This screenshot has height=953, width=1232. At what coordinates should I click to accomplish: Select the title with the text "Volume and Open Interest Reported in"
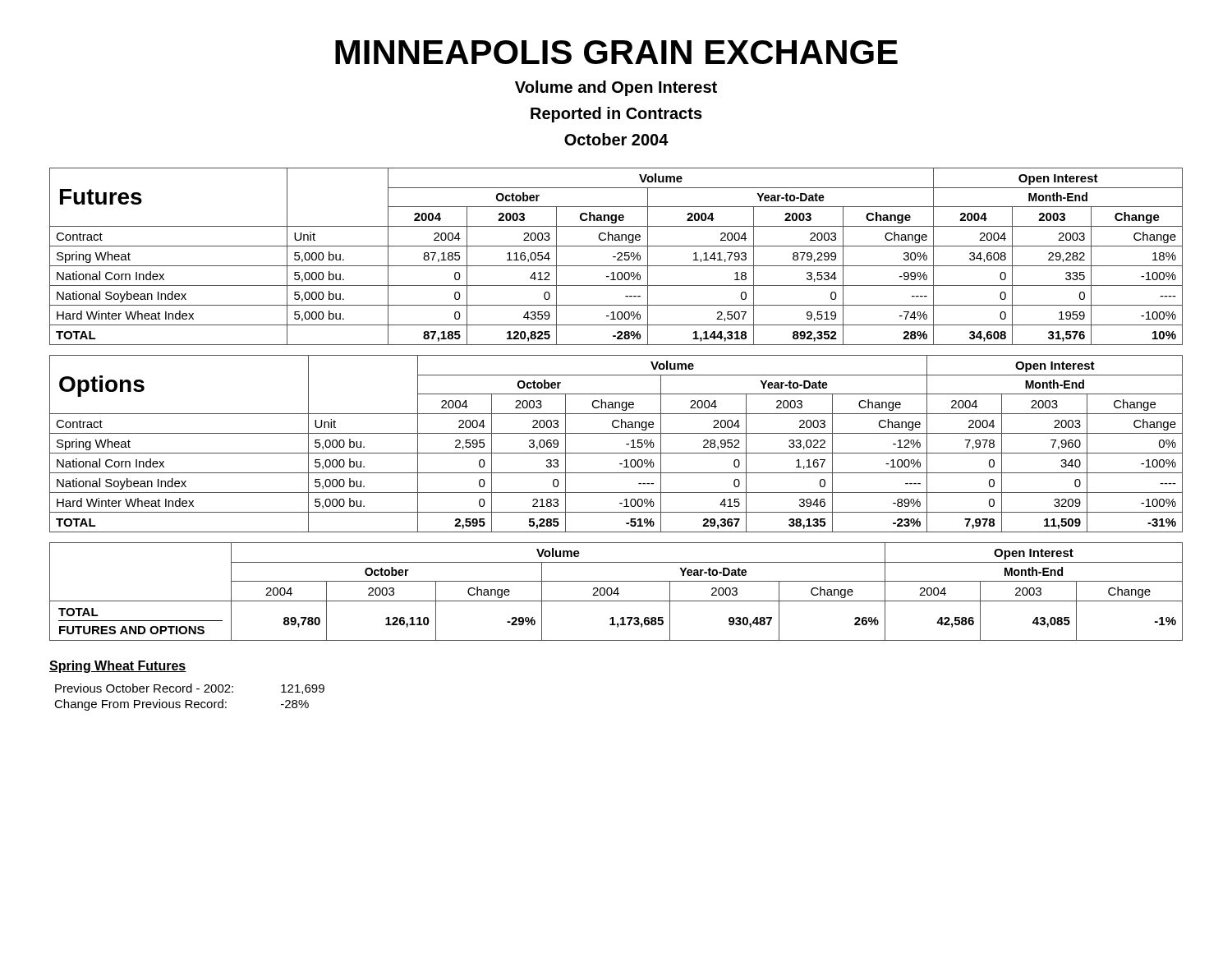point(616,113)
